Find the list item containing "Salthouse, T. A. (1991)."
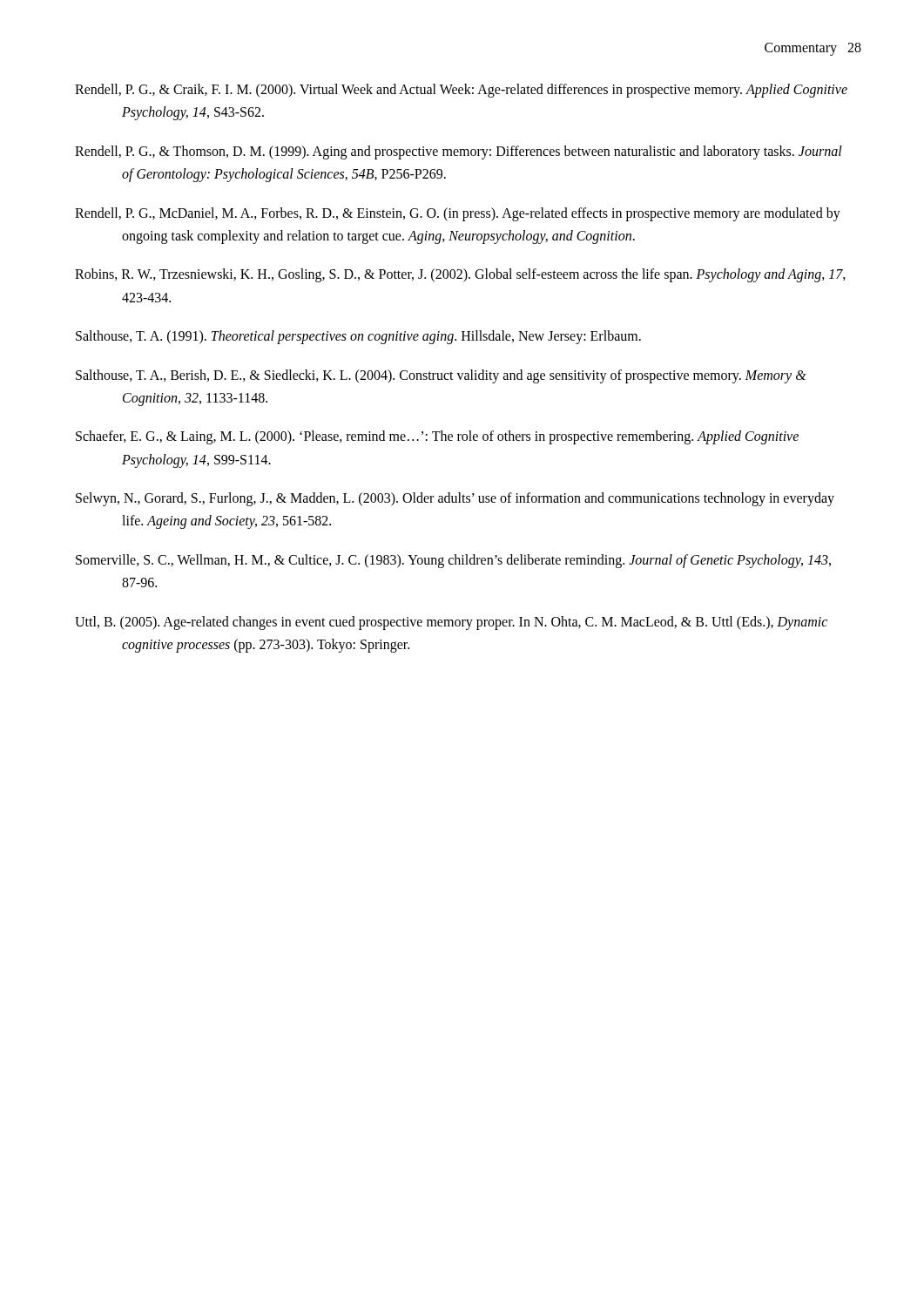The image size is (924, 1307). click(358, 336)
